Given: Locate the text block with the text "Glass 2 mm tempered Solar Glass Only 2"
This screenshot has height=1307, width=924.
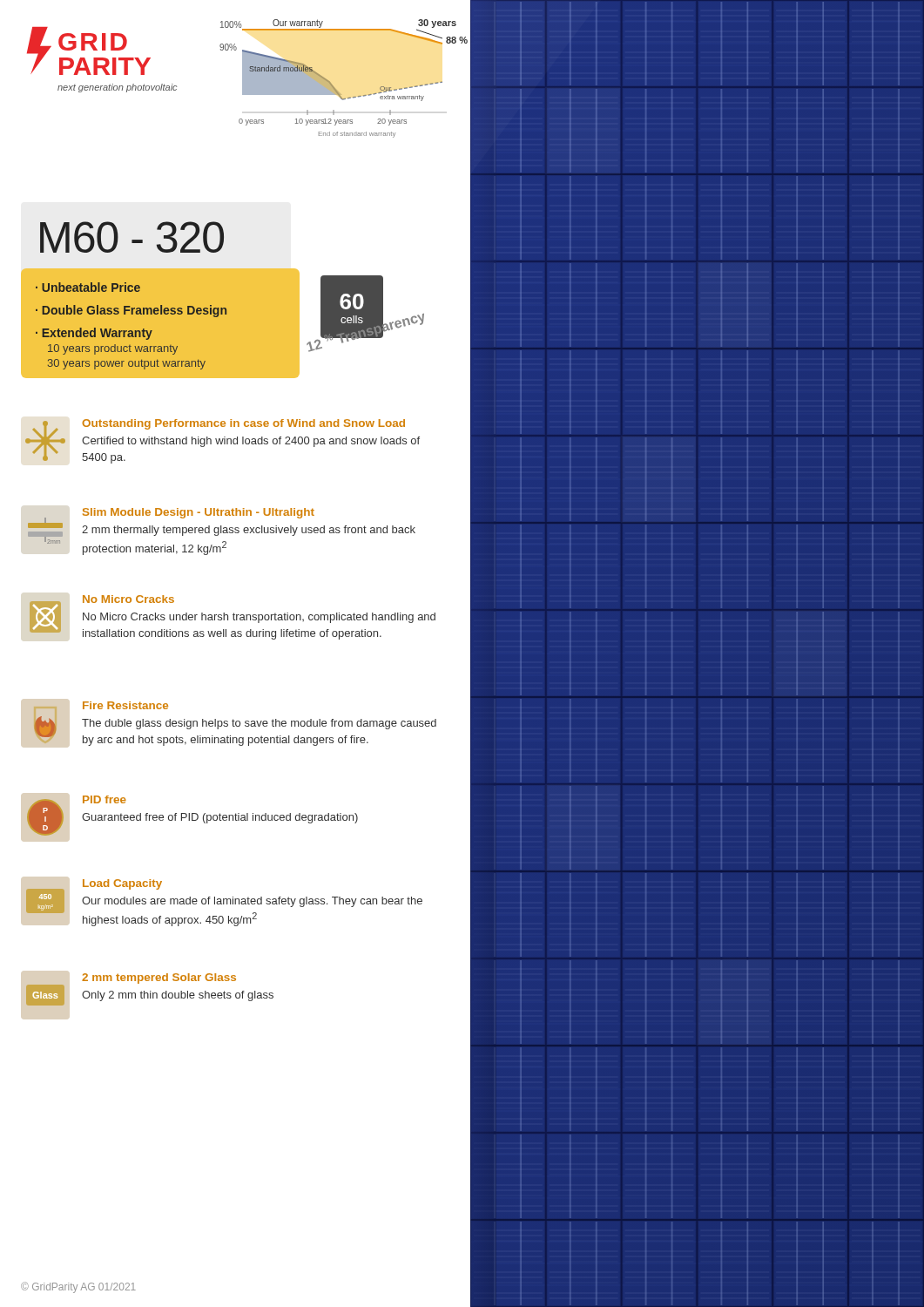Looking at the screenshot, I should click(230, 995).
